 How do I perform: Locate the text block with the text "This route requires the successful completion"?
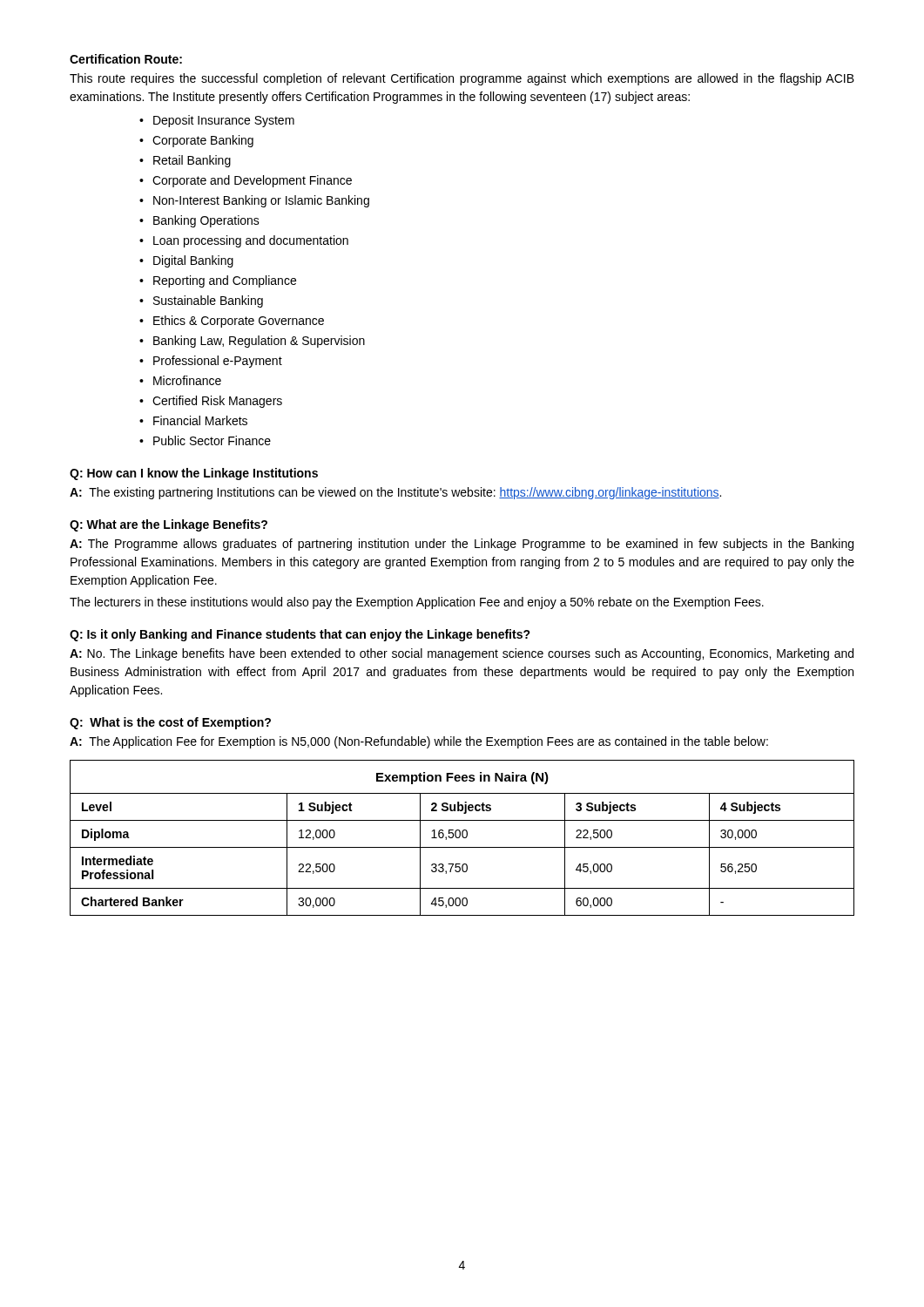click(x=462, y=88)
